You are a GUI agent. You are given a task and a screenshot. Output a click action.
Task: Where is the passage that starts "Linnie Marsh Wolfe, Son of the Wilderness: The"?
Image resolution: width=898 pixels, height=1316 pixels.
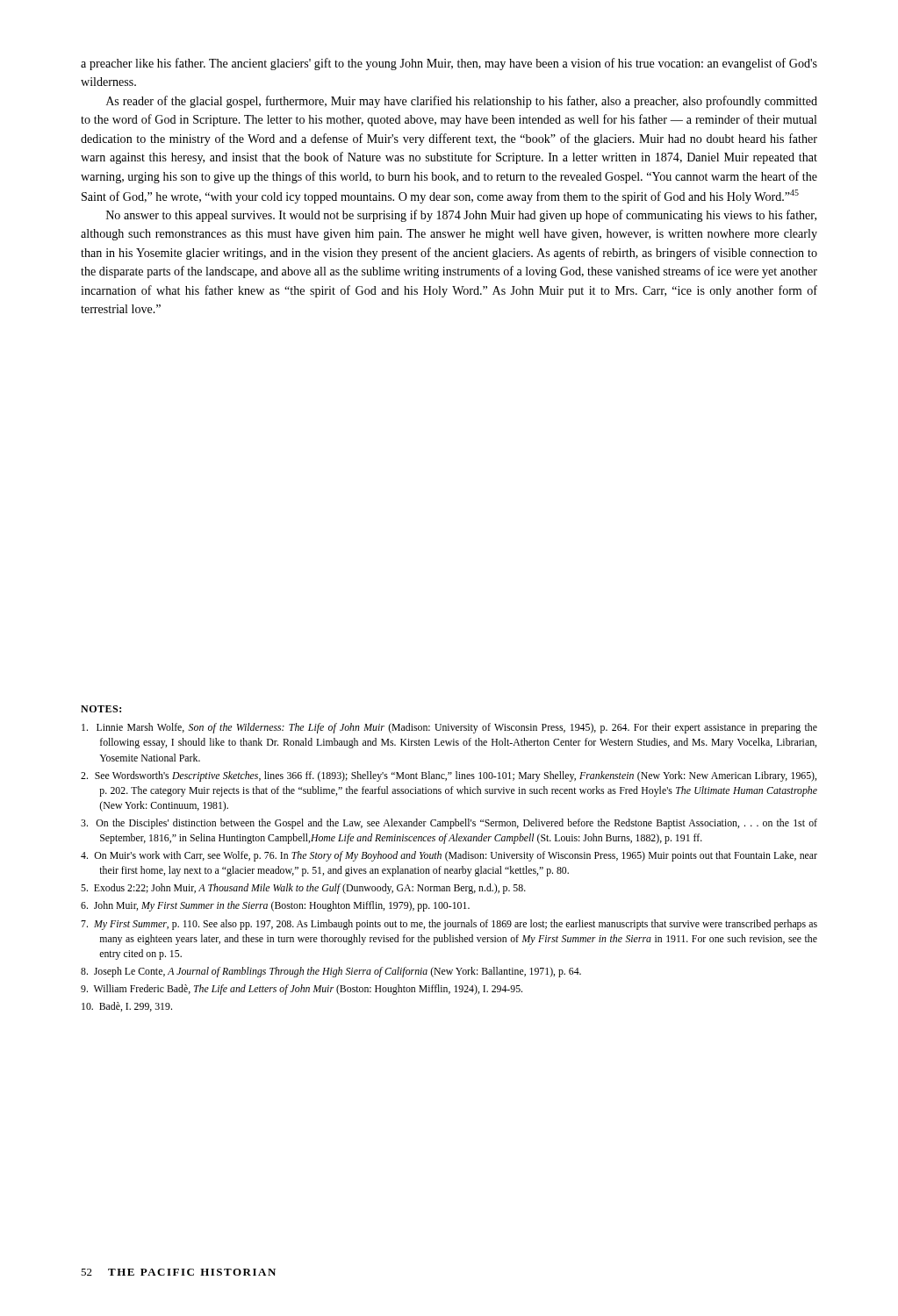point(449,743)
